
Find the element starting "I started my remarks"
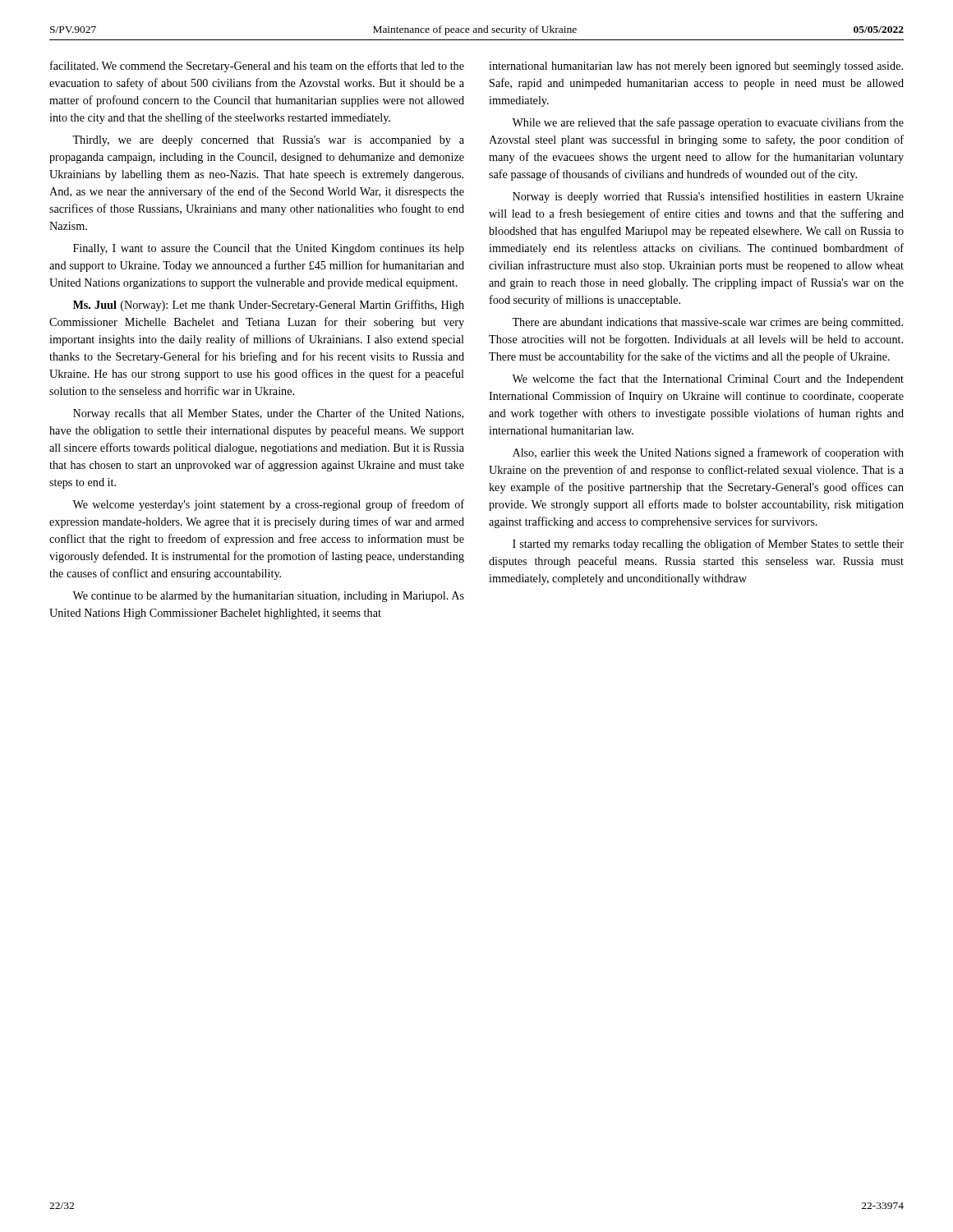coord(696,562)
